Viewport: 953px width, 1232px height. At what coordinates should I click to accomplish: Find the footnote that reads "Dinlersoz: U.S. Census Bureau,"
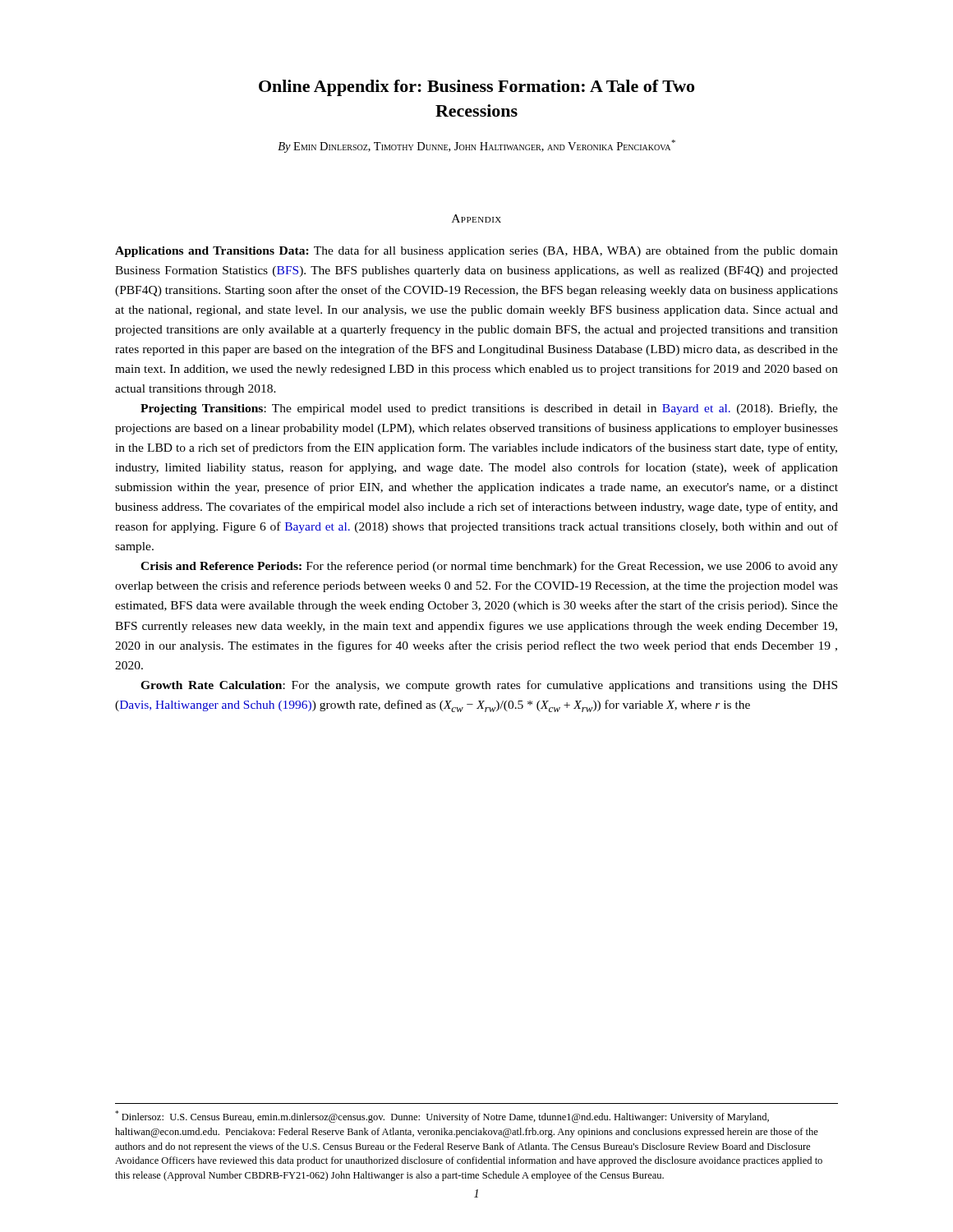point(476,1146)
